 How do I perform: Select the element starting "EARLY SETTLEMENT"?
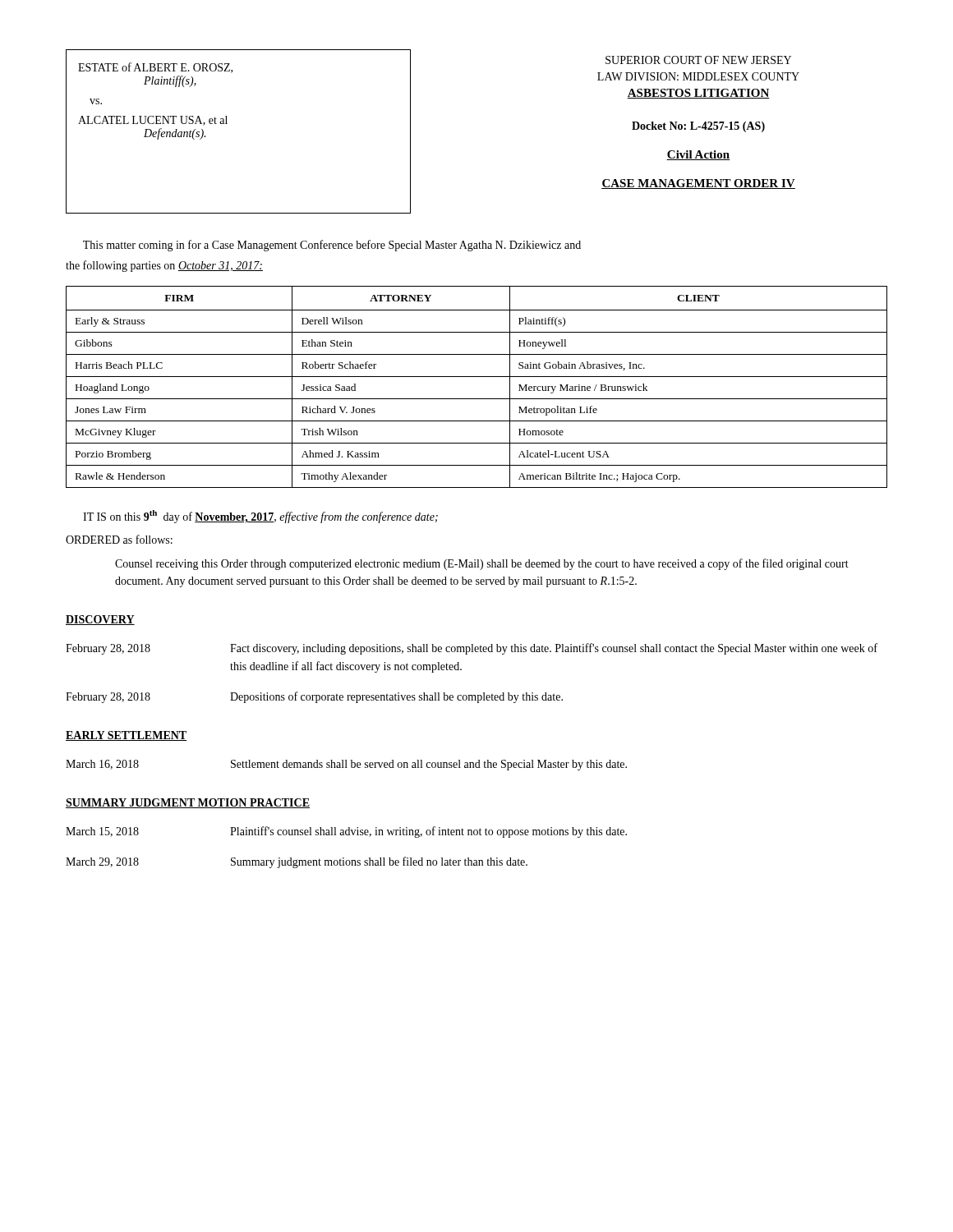(x=126, y=736)
